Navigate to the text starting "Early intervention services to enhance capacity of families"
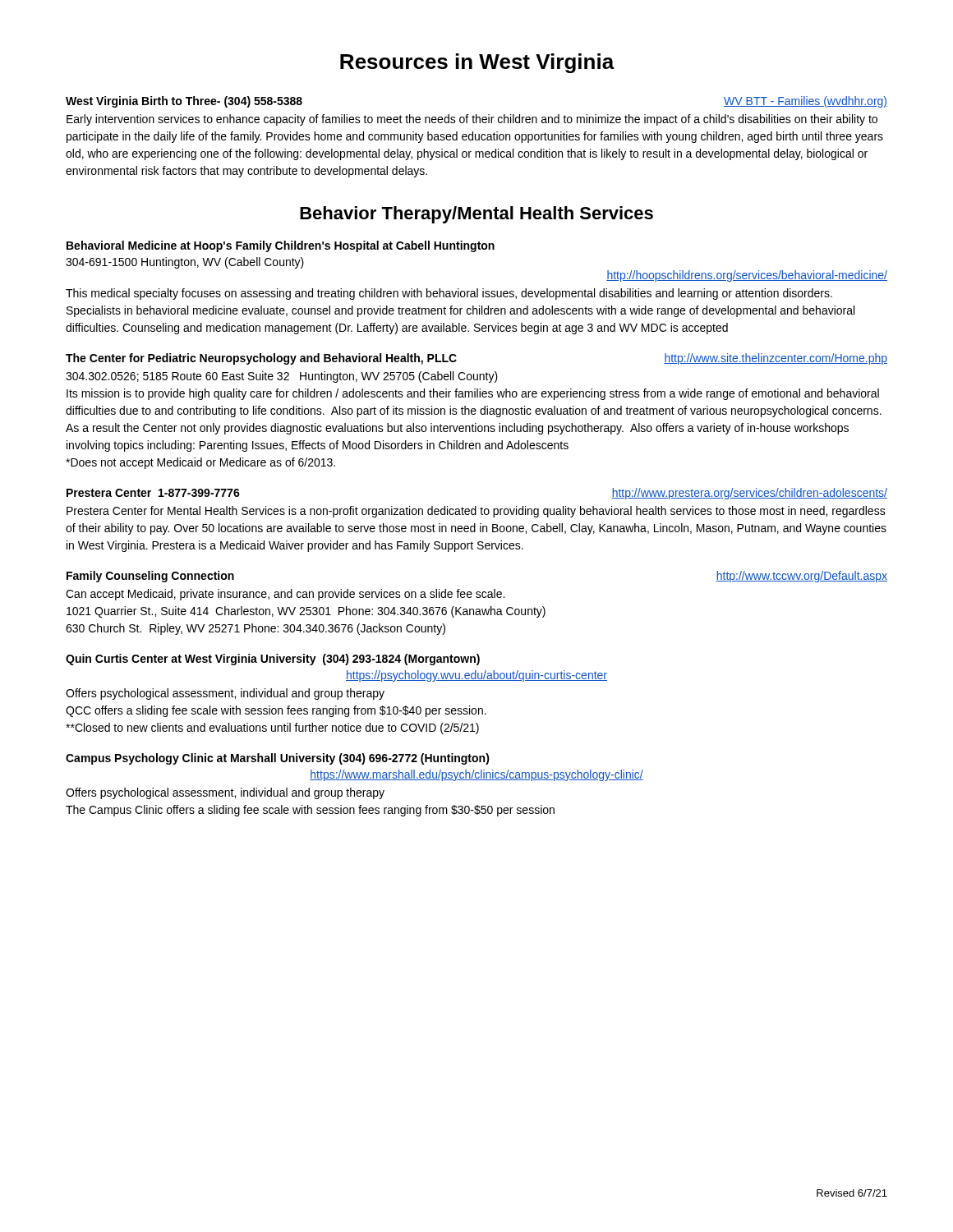Image resolution: width=953 pixels, height=1232 pixels. 474,145
